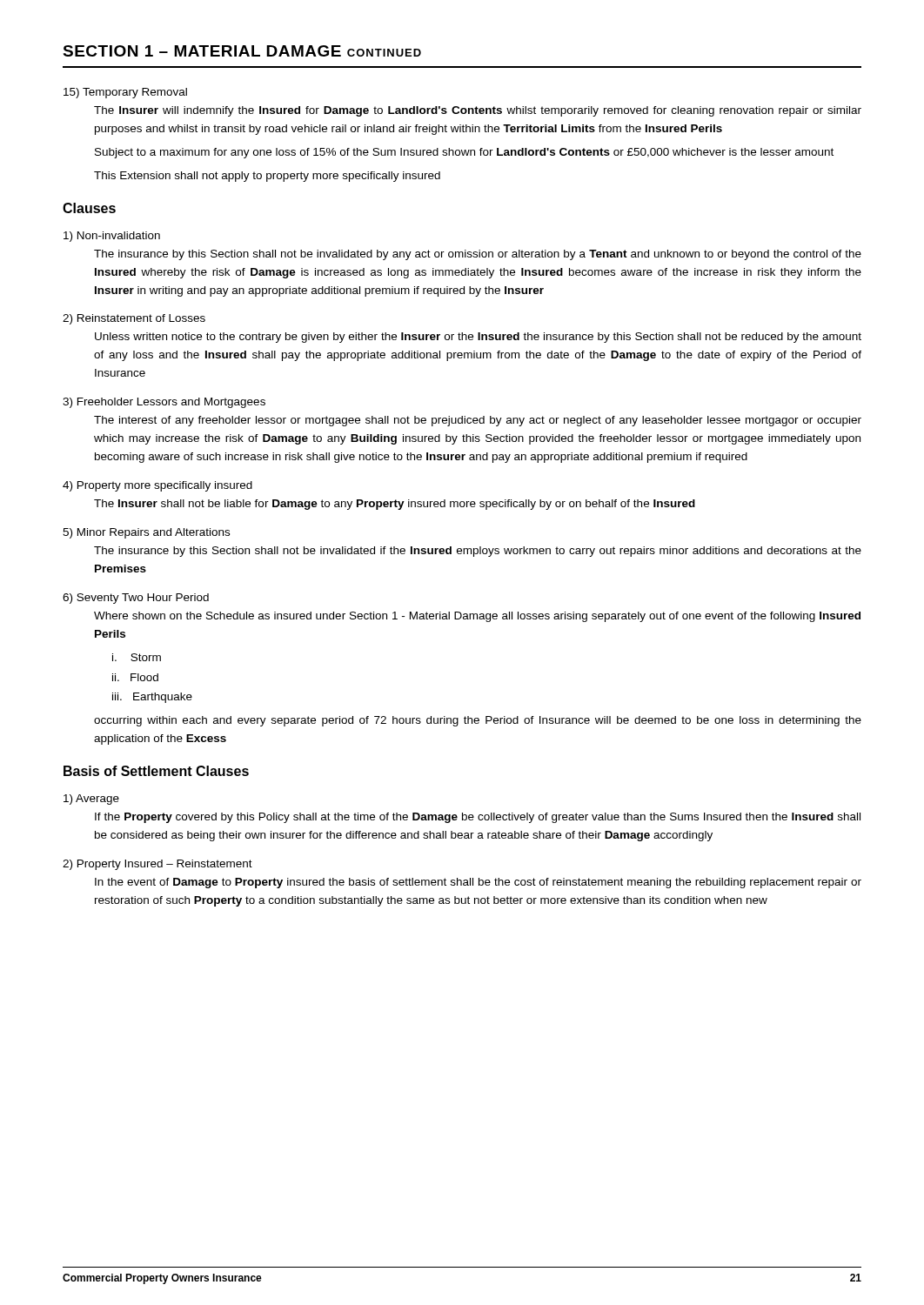Locate the list item with the text "2) Property Insured"
This screenshot has width=924, height=1305.
coord(157,864)
